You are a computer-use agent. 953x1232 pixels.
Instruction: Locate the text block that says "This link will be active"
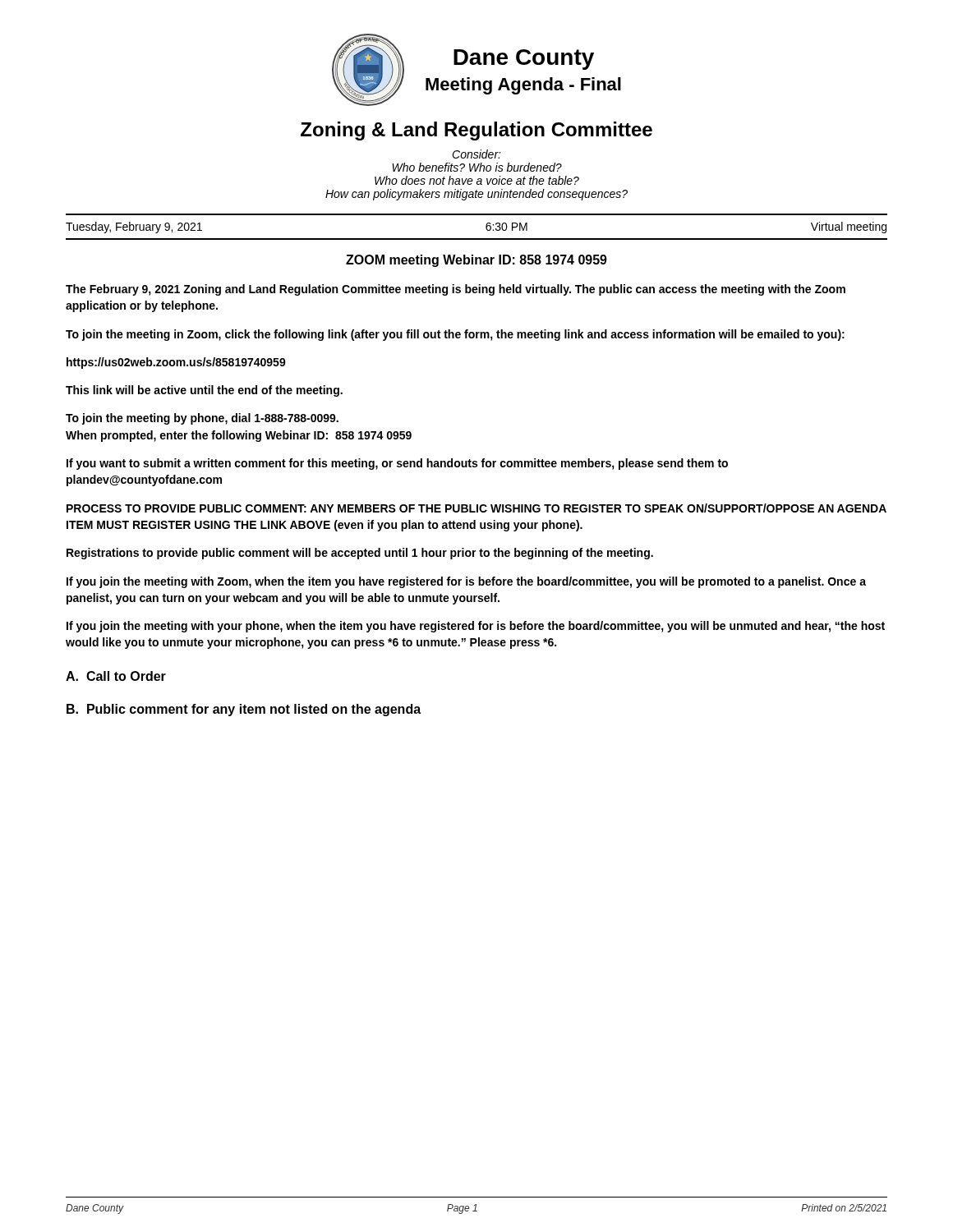click(204, 390)
